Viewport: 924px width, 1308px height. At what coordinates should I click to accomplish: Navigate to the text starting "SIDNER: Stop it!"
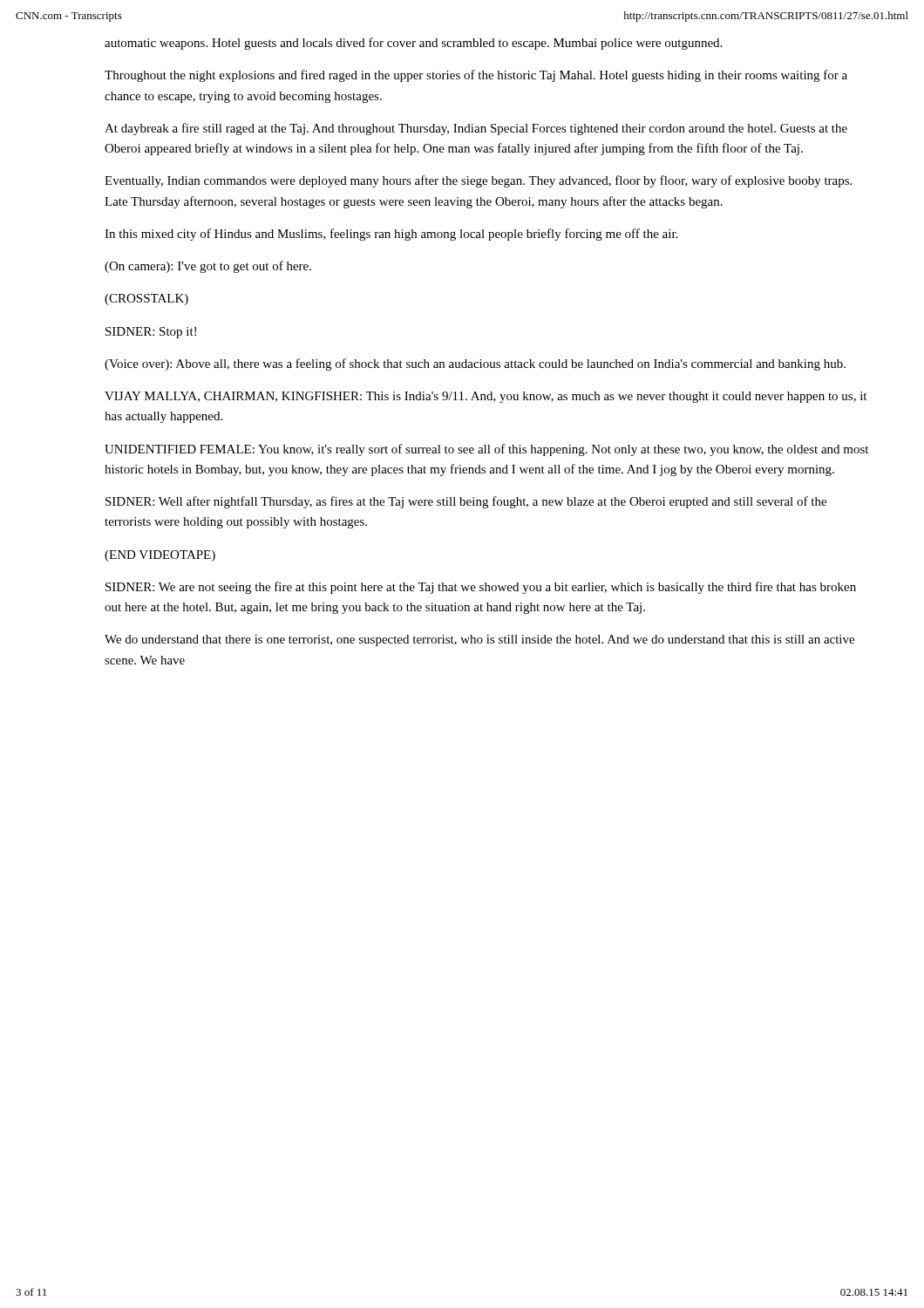point(151,331)
